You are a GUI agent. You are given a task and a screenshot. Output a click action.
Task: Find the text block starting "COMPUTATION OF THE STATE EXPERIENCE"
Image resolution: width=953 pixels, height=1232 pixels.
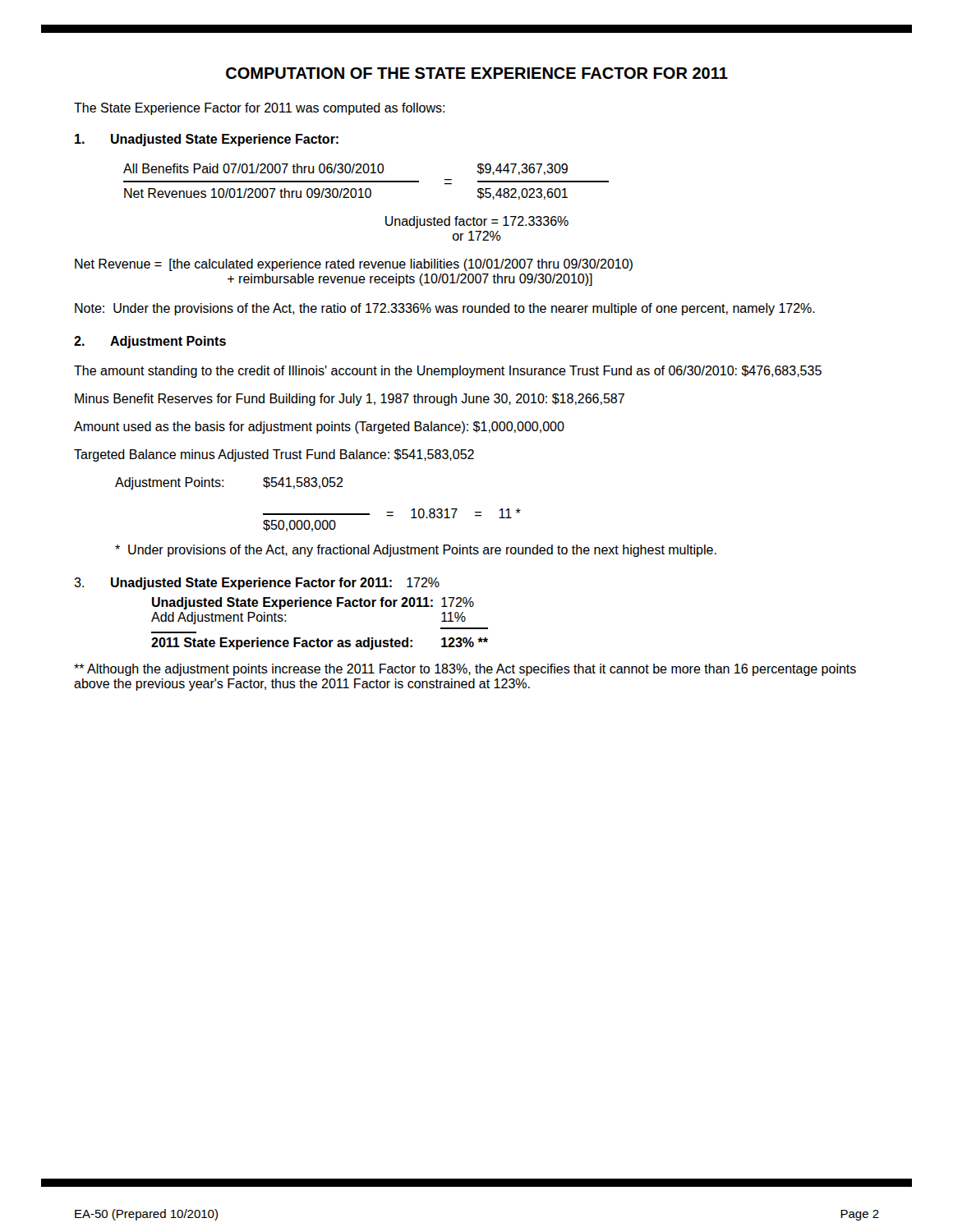tap(476, 73)
